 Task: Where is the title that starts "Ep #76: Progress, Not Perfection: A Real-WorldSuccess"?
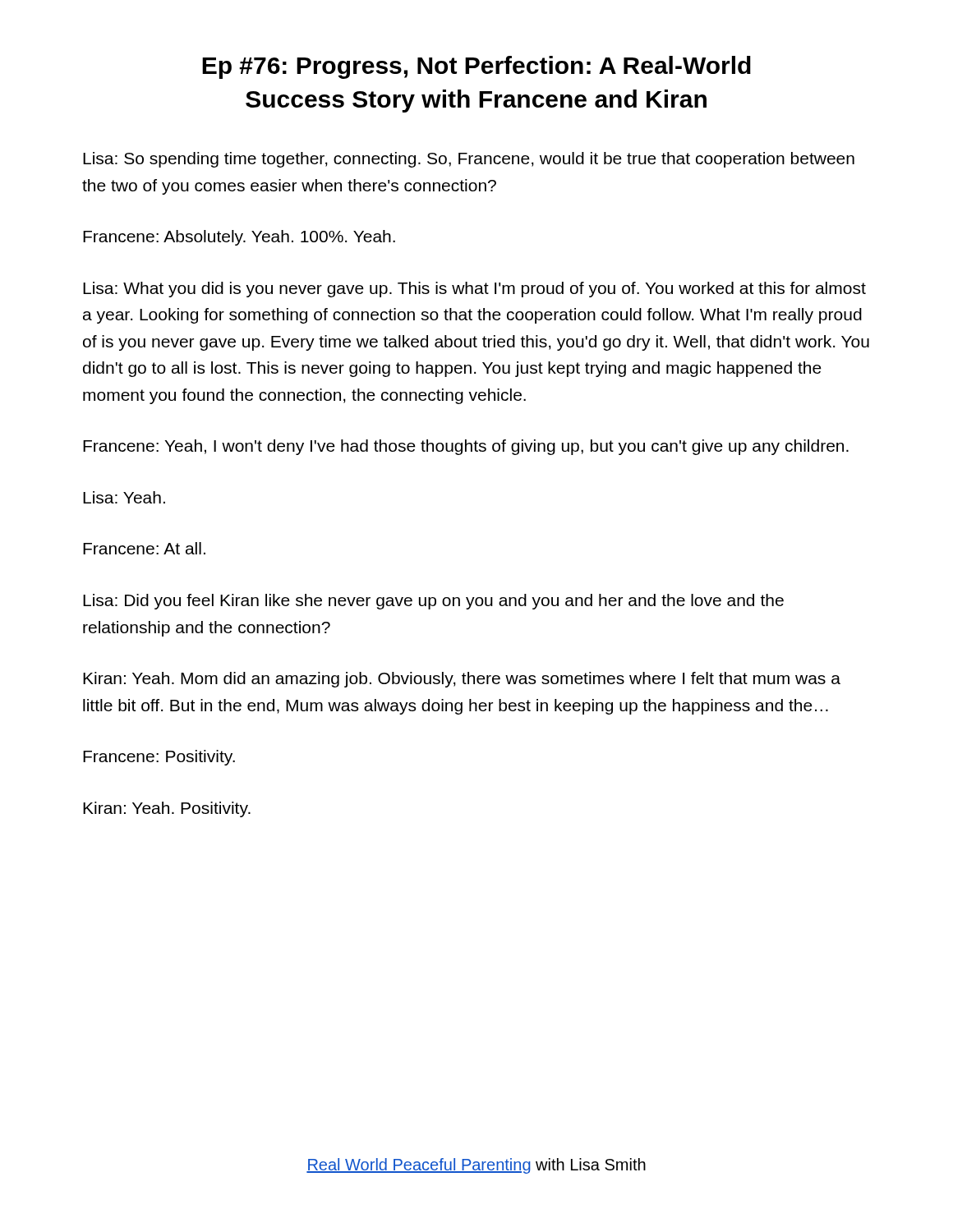click(x=476, y=83)
